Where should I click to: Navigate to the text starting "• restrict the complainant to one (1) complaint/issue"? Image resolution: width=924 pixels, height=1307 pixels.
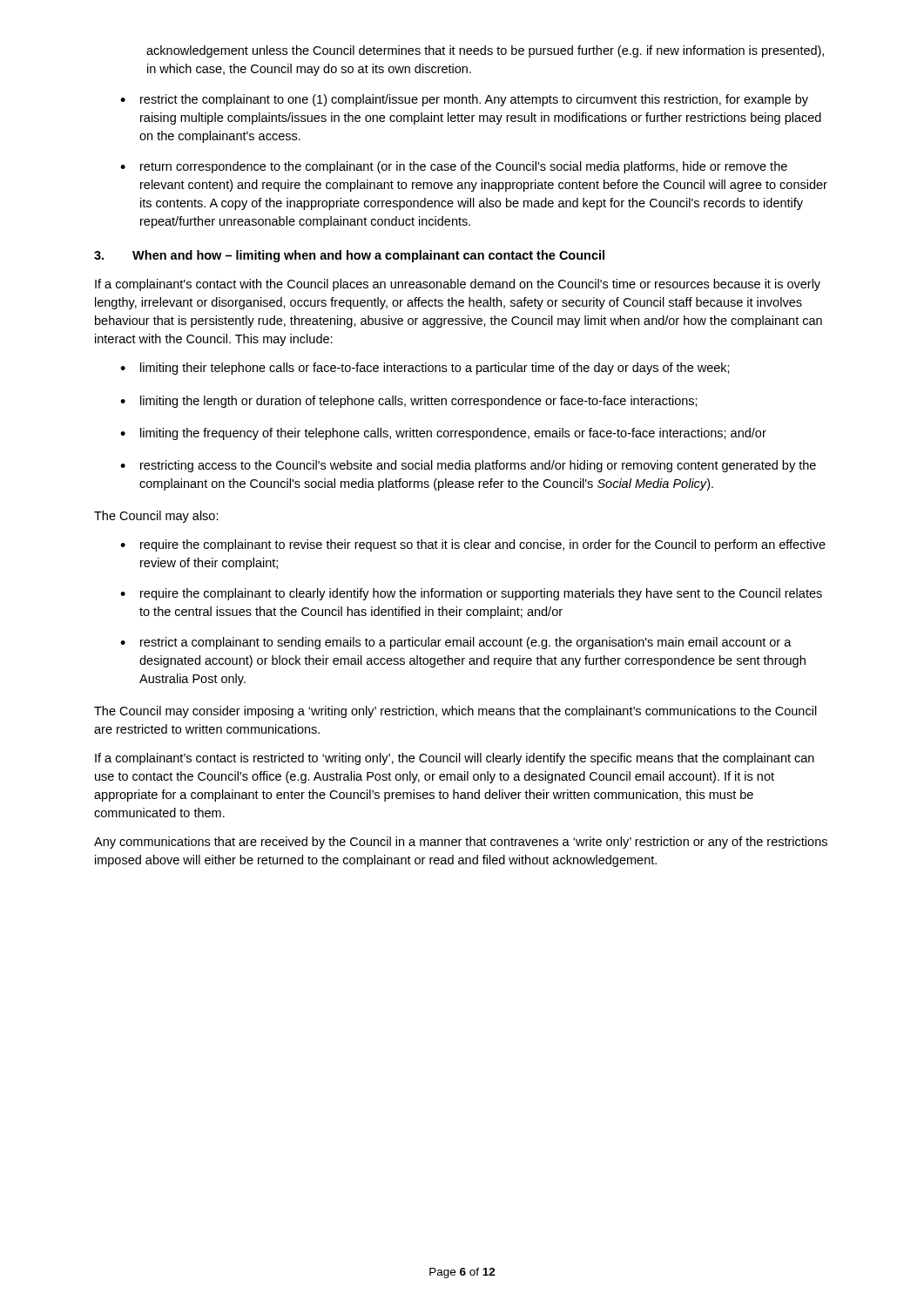[475, 118]
